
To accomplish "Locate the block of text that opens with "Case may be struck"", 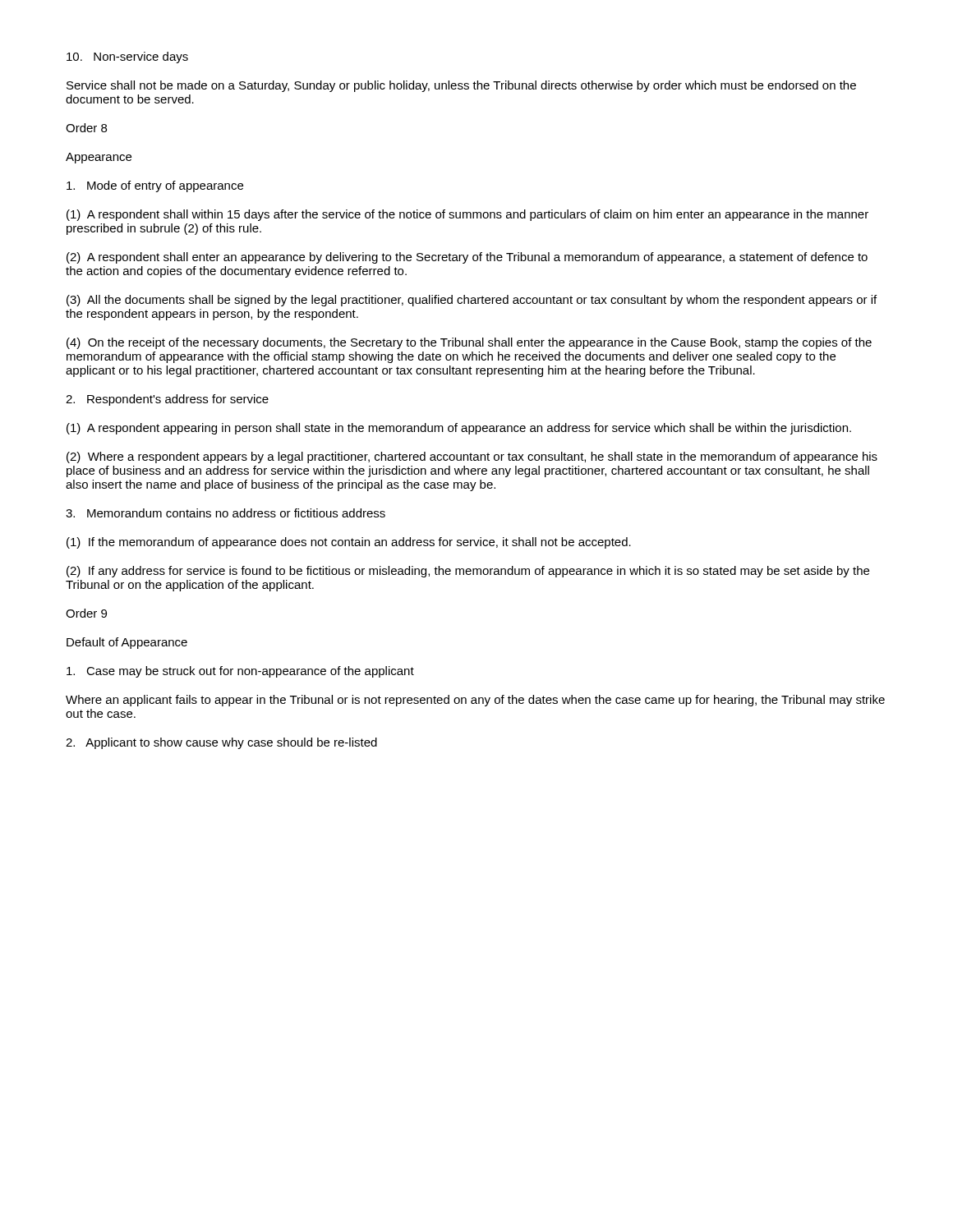I will pos(240,671).
